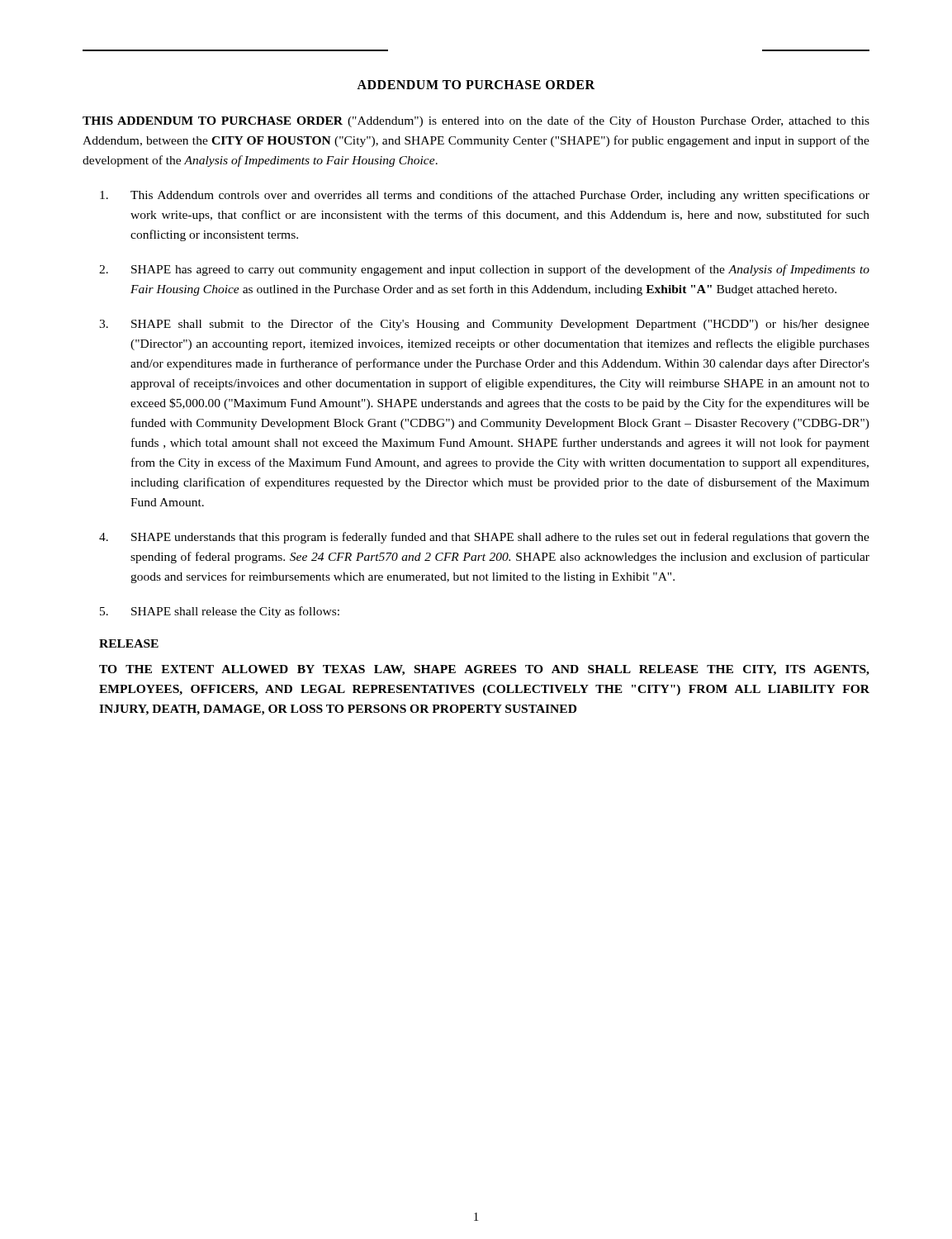Where does it say "5. SHAPE shall release the City as follows:"?
The image size is (952, 1239).
(x=220, y=612)
